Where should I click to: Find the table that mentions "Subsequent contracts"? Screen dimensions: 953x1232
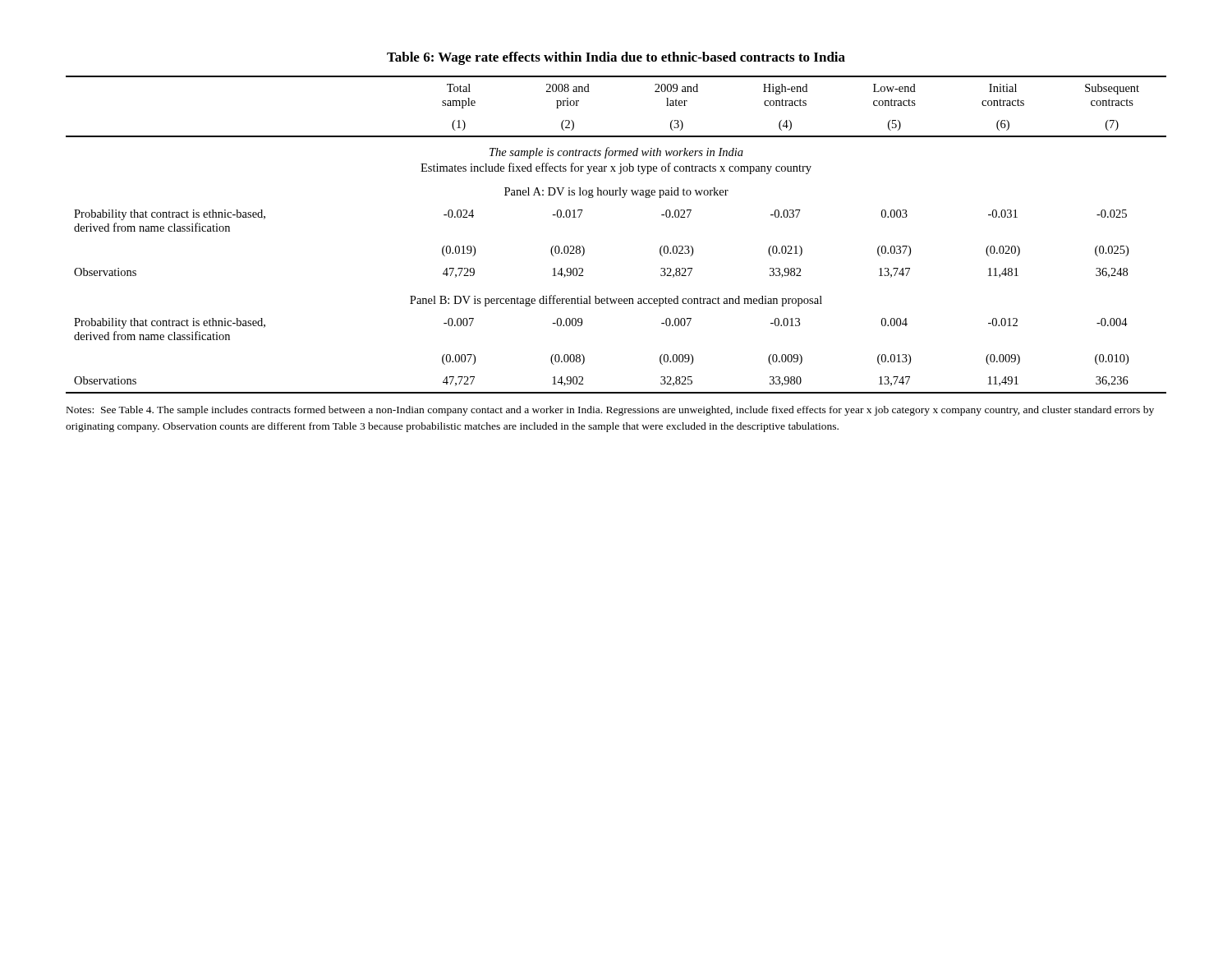pos(616,235)
